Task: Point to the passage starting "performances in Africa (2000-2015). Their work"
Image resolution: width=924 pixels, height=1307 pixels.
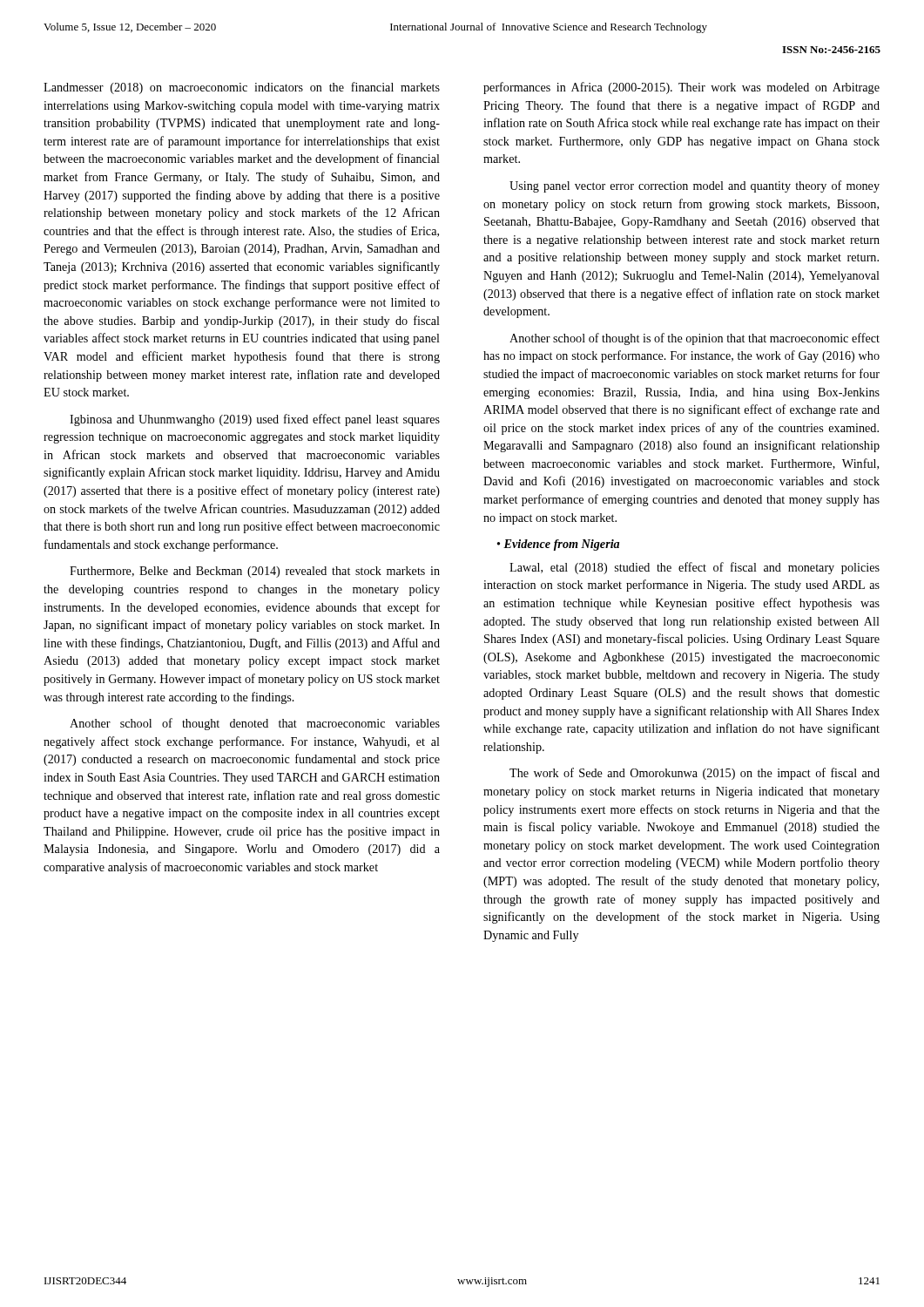Action: click(x=681, y=123)
